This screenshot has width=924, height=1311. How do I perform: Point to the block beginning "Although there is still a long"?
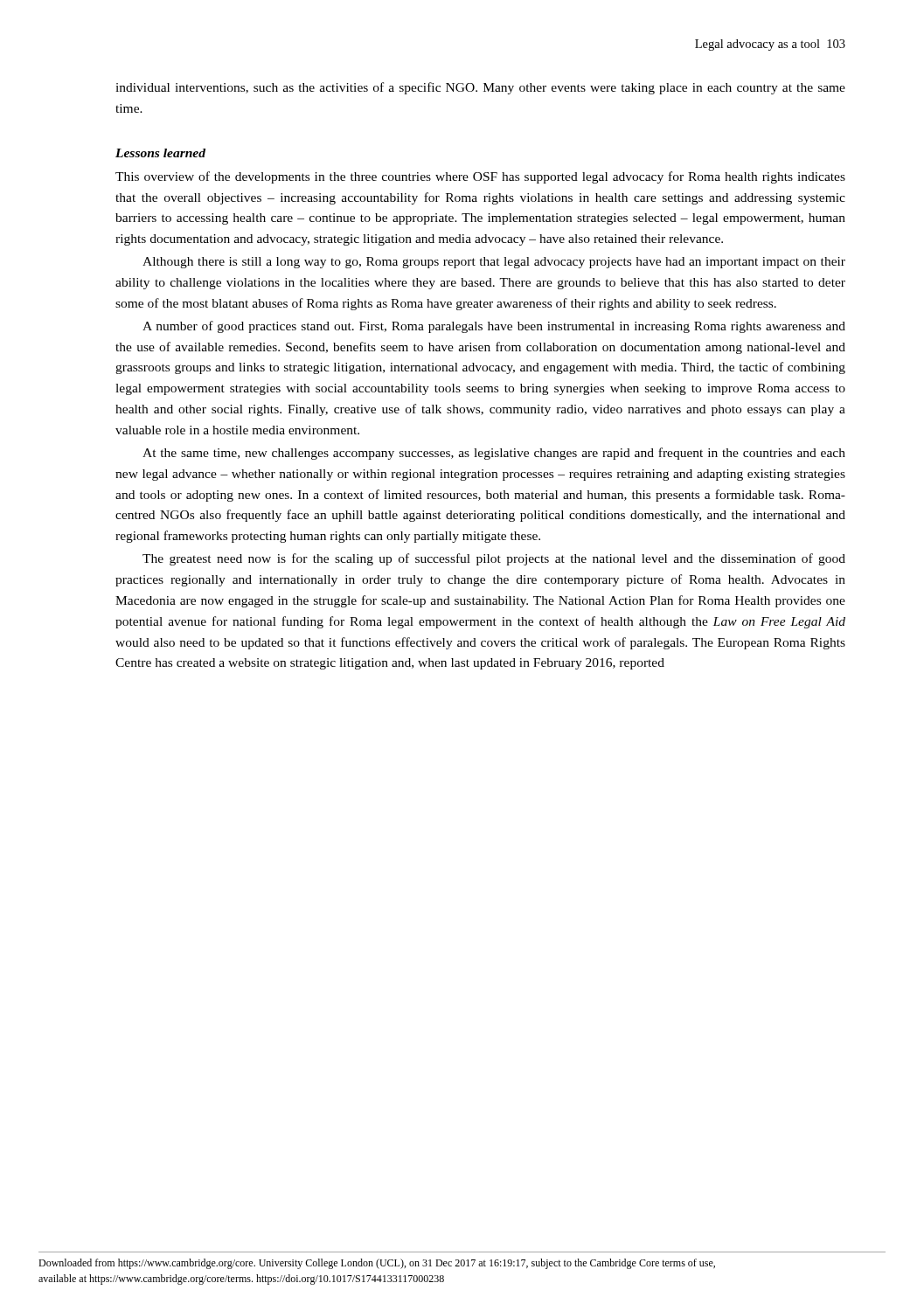click(480, 282)
